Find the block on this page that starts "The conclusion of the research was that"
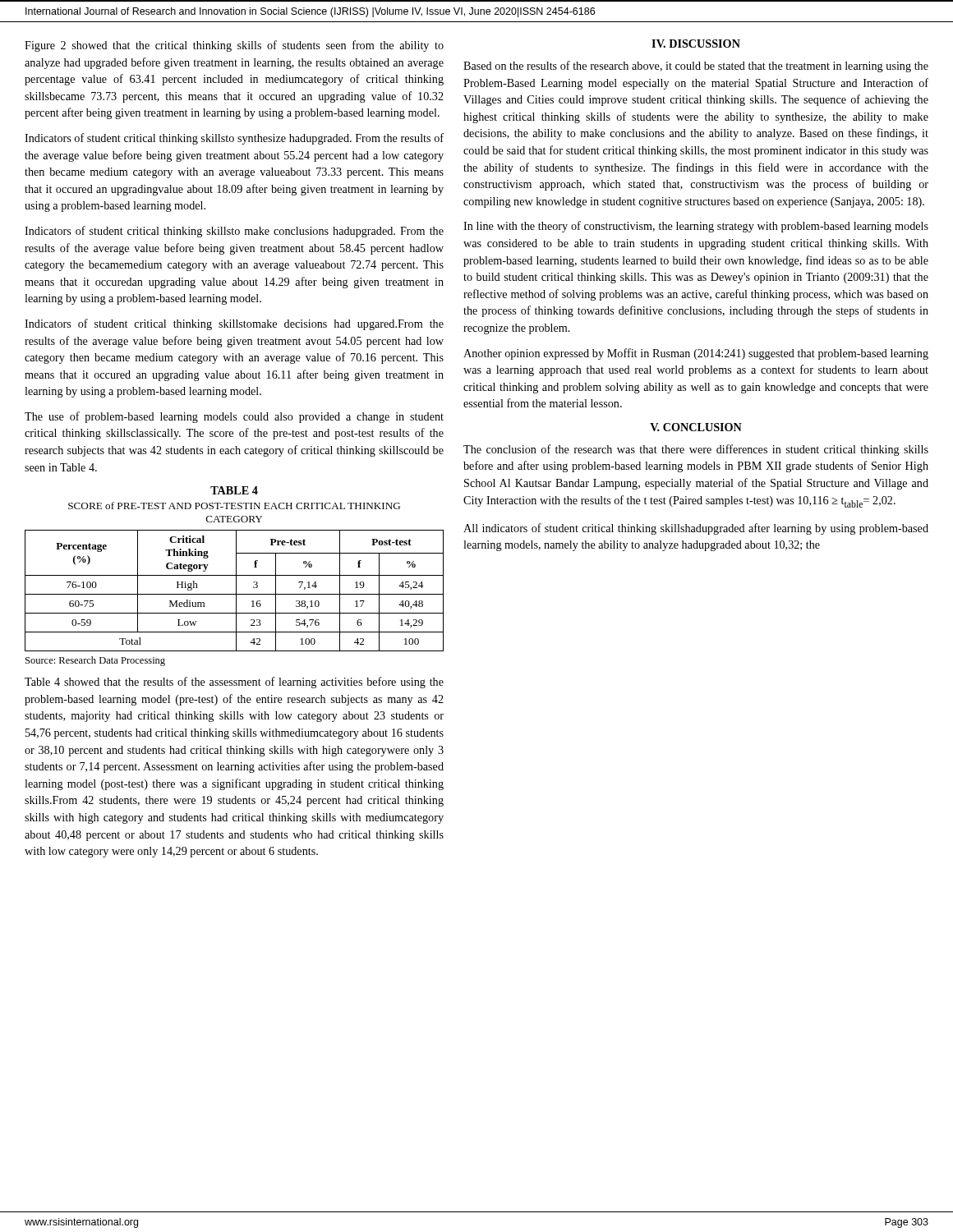The width and height of the screenshot is (953, 1232). (x=696, y=476)
